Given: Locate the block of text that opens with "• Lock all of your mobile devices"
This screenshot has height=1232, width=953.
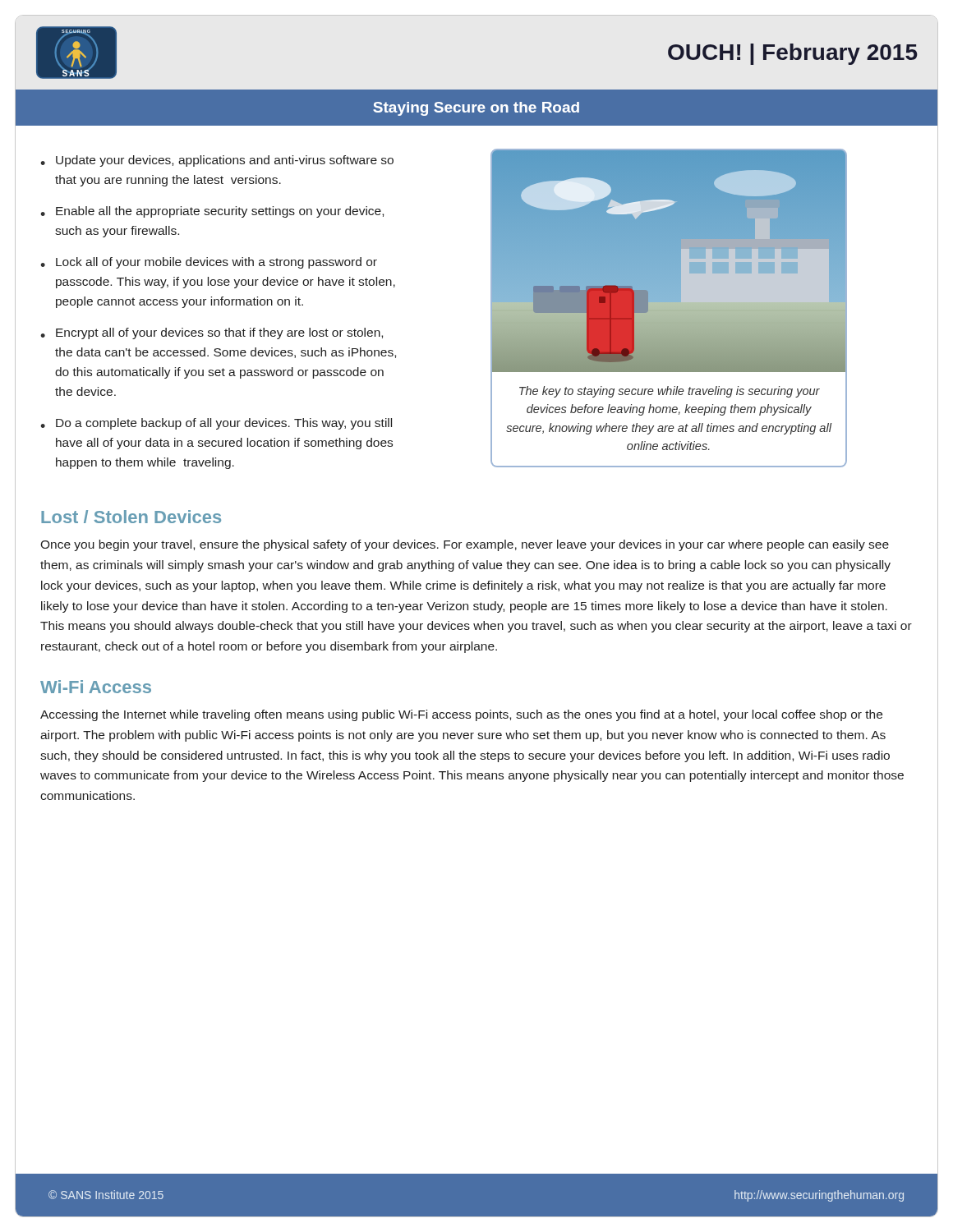Looking at the screenshot, I should [x=221, y=282].
